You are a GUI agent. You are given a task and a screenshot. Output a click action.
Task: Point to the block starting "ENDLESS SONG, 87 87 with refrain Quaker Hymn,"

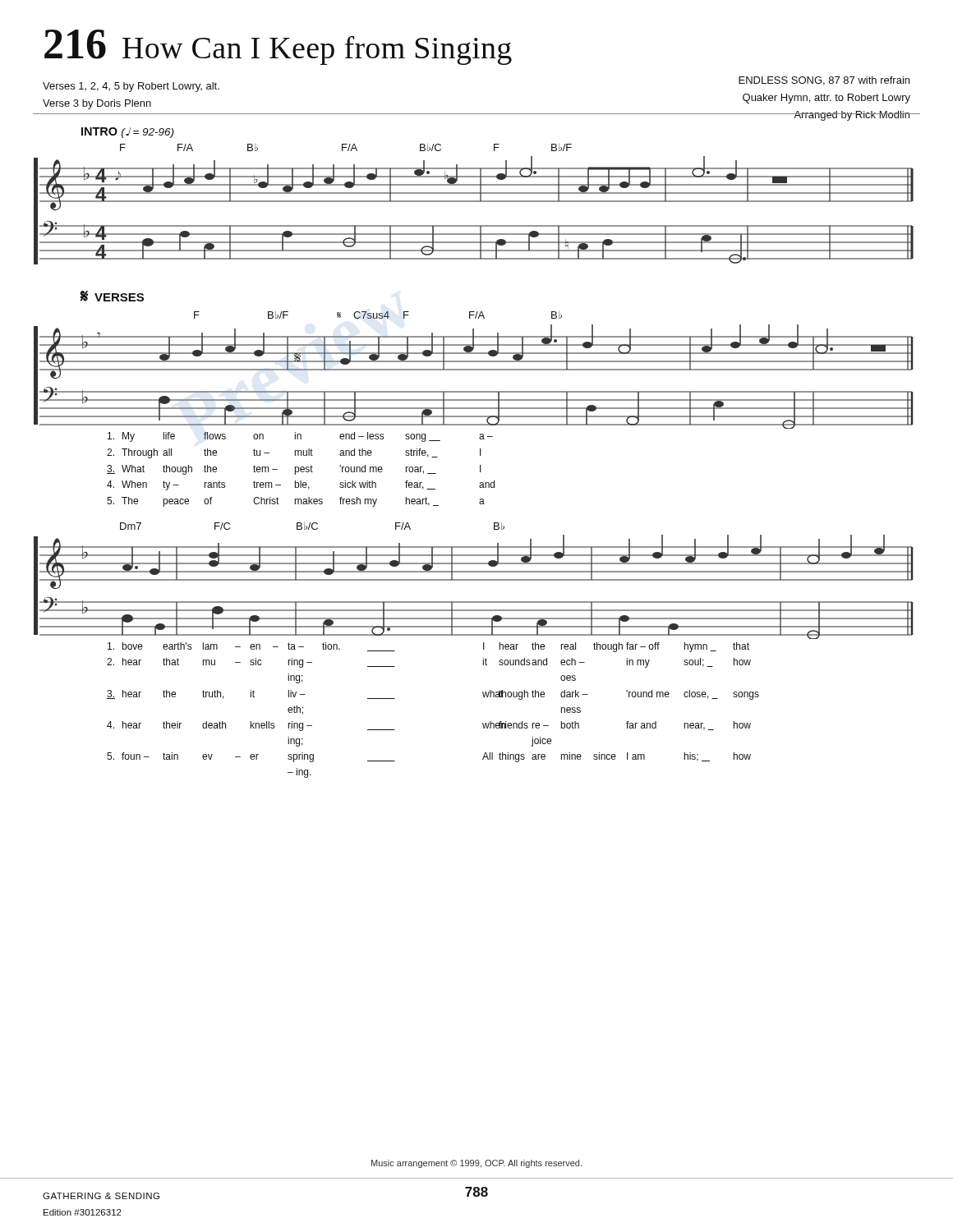click(824, 97)
